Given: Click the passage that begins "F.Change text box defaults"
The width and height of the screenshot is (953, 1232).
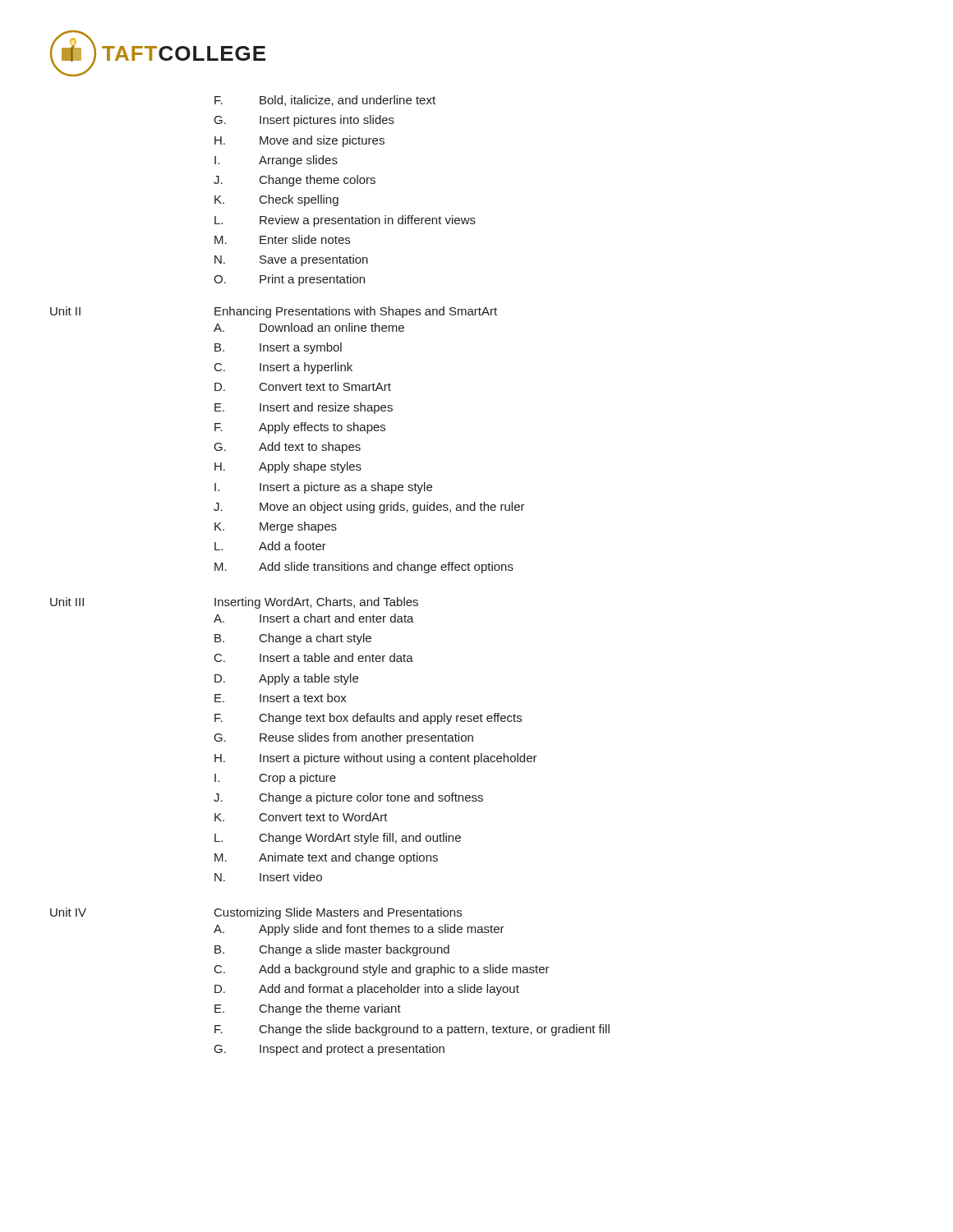Looking at the screenshot, I should pos(368,719).
